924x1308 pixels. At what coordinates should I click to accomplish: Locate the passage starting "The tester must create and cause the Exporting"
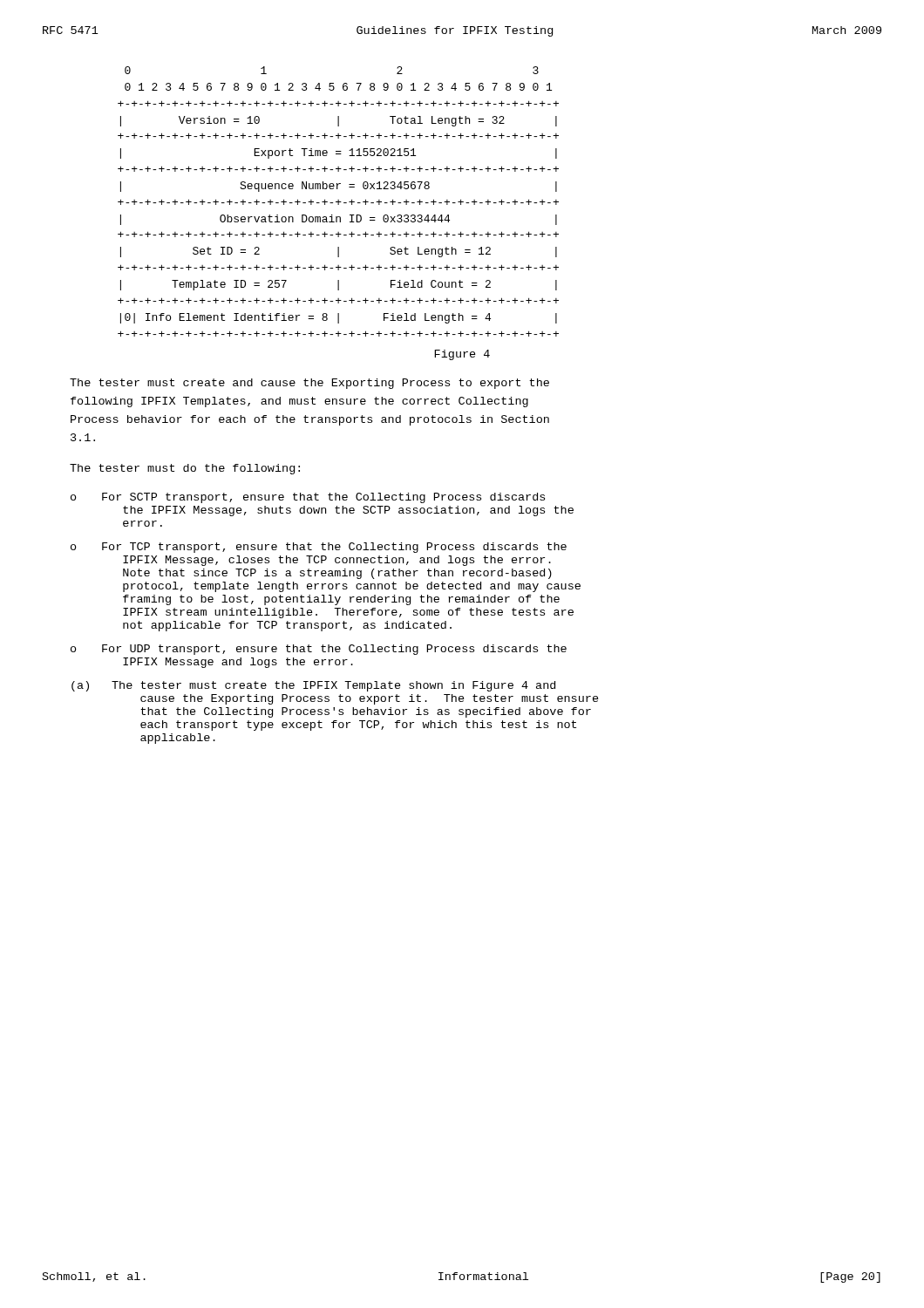pos(310,411)
